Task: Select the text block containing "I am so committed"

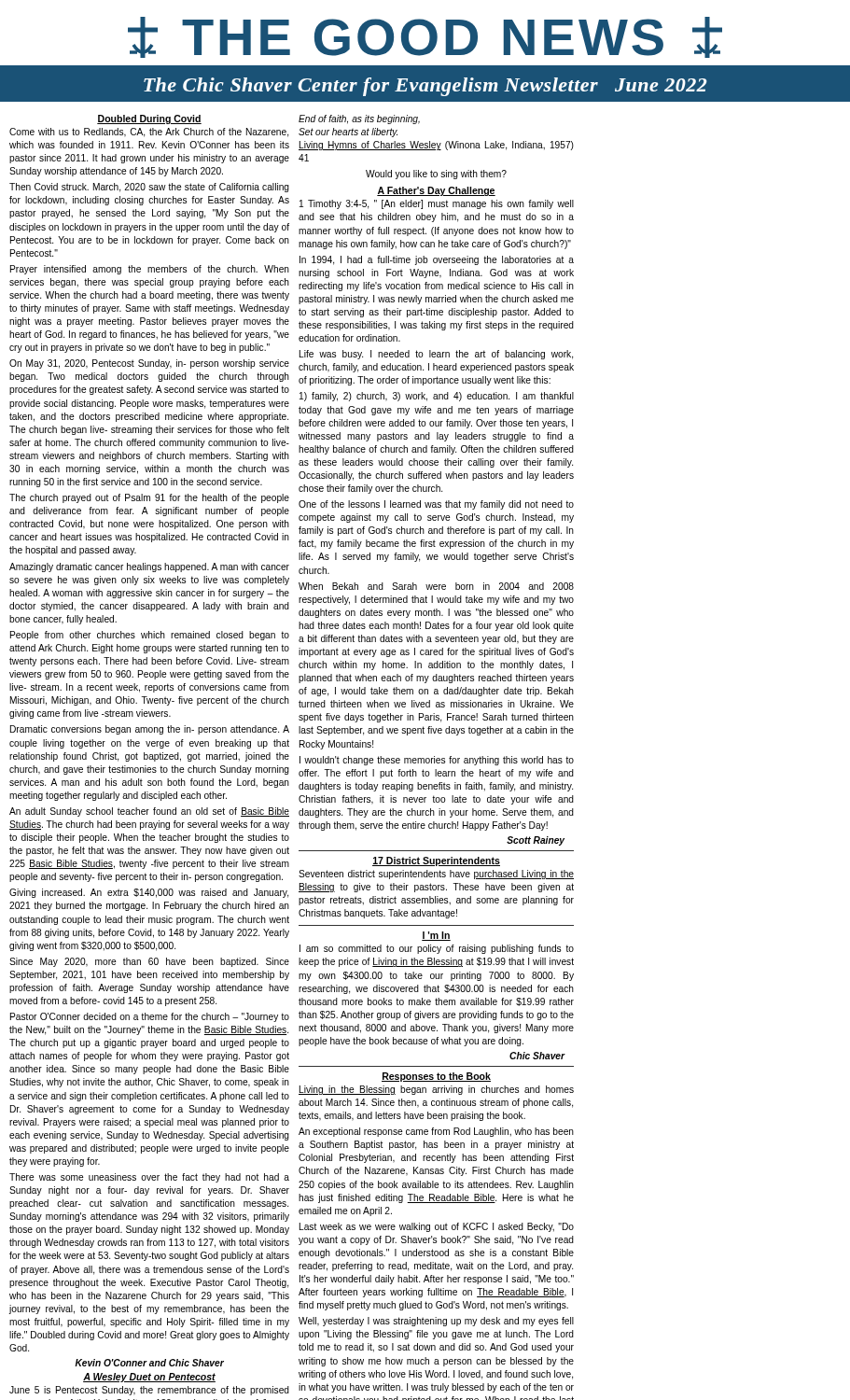Action: 436,996
